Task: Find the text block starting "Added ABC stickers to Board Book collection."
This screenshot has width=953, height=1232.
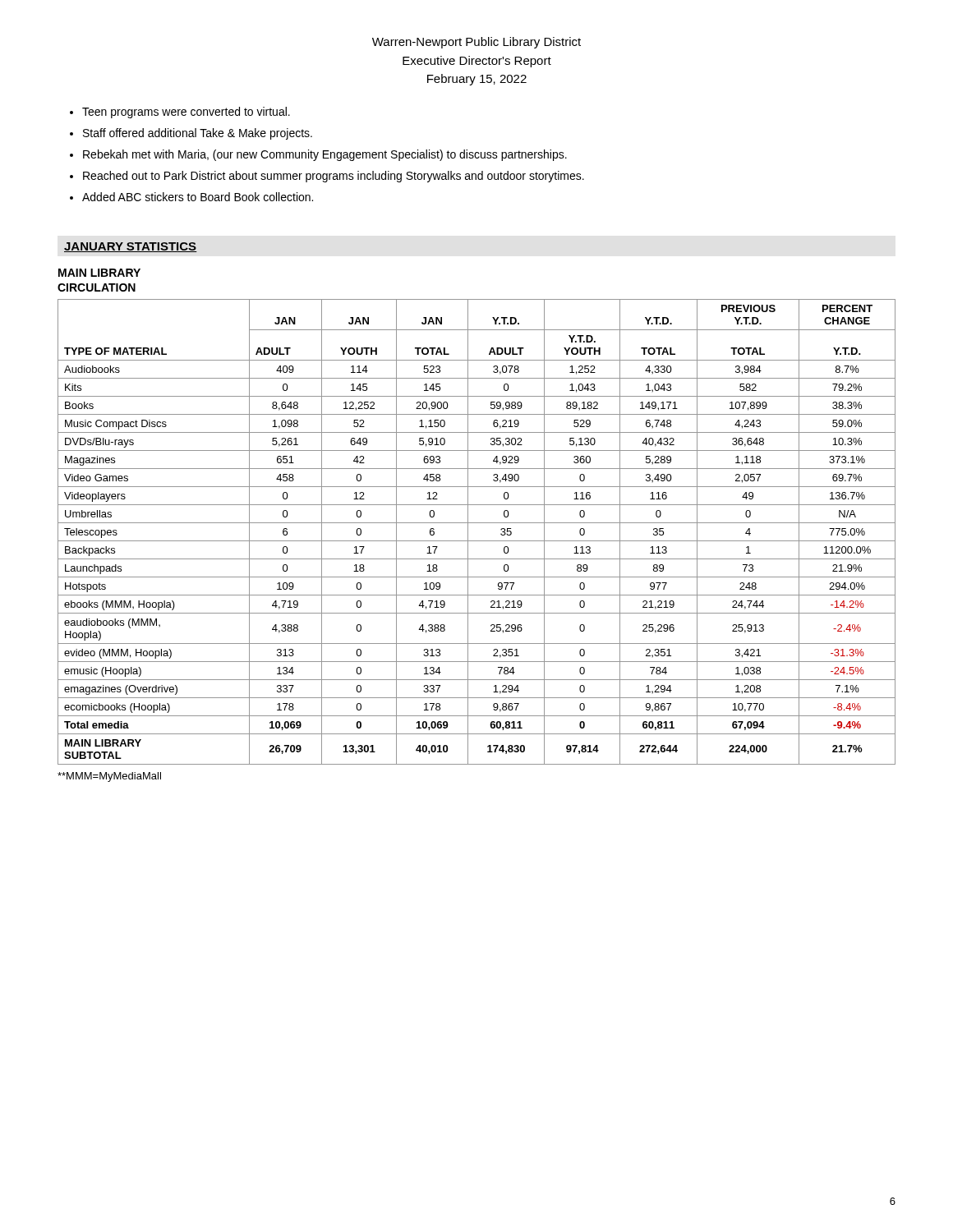Action: point(198,197)
